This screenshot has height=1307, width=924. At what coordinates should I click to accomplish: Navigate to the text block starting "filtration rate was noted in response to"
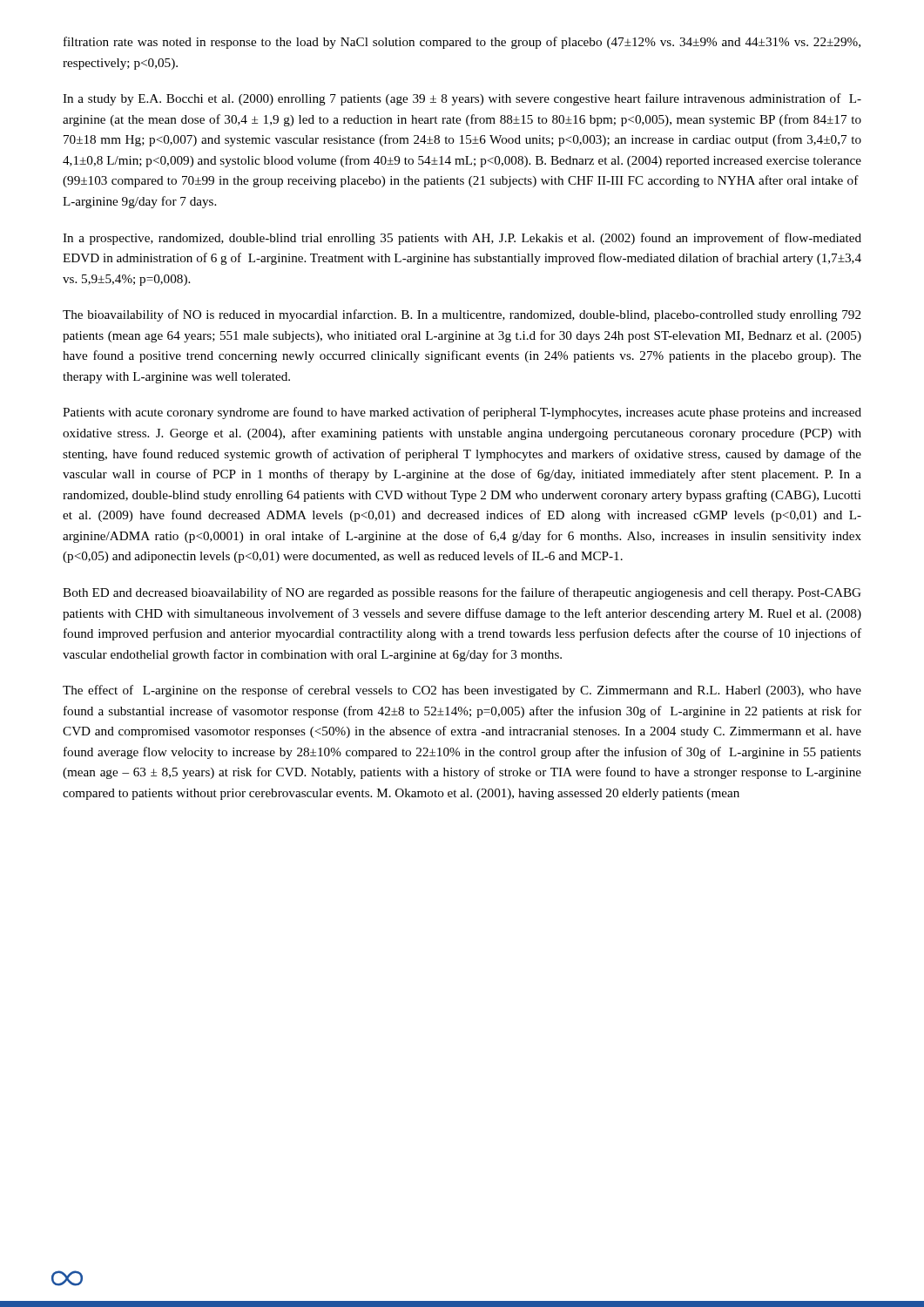click(x=462, y=52)
